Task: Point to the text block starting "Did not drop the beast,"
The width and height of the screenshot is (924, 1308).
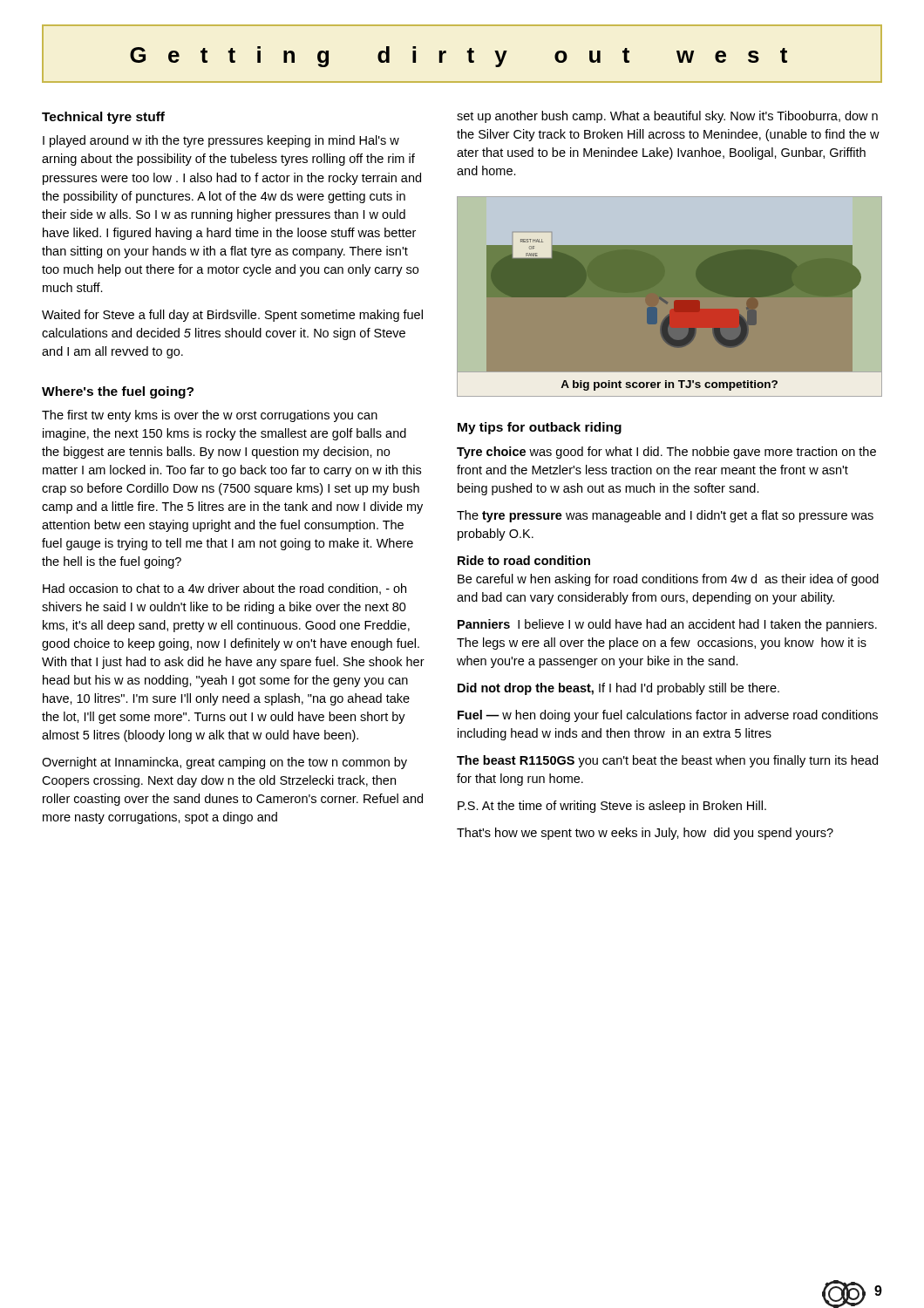Action: (x=669, y=688)
